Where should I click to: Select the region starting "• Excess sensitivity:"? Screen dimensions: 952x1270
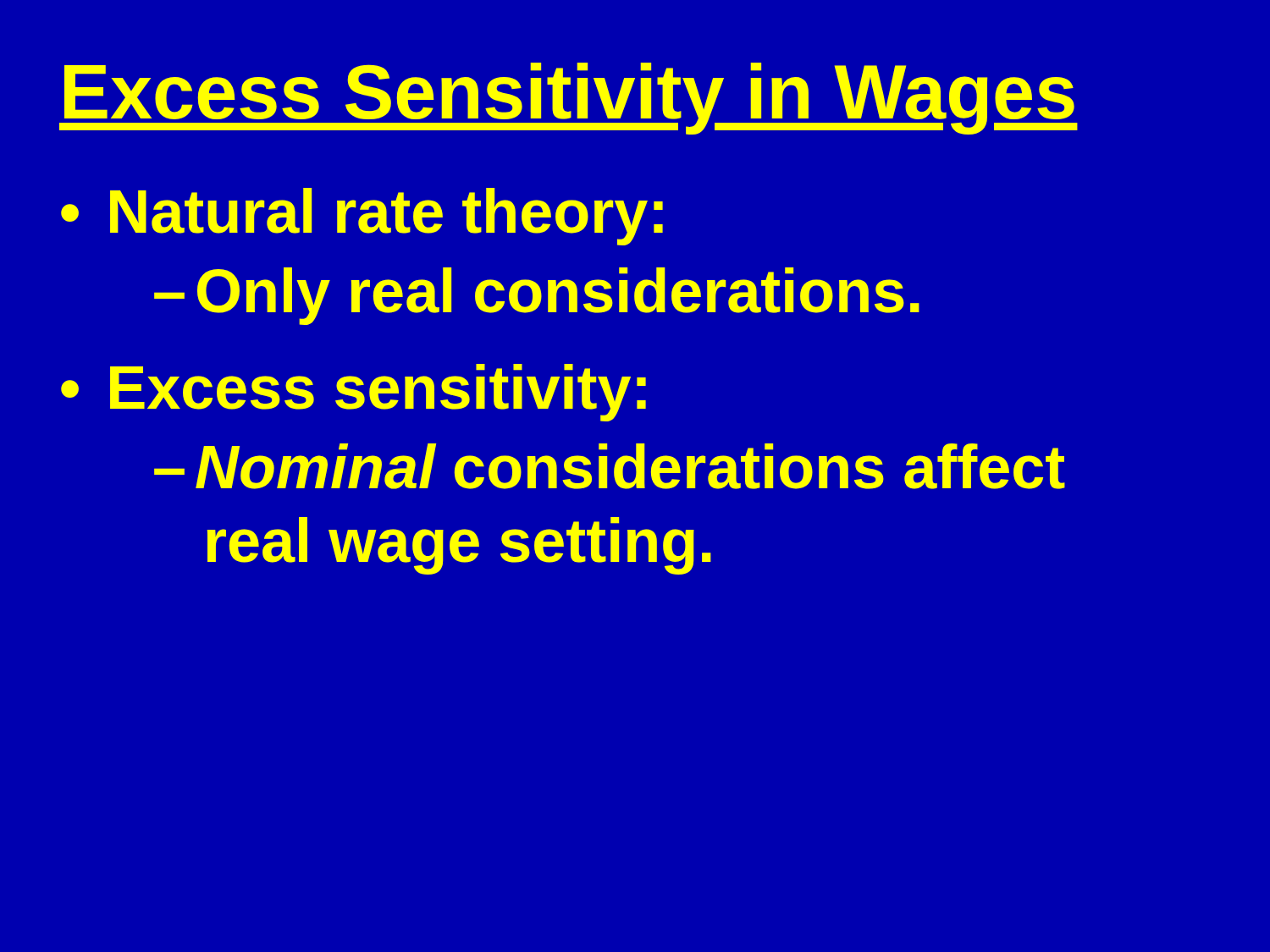(355, 388)
